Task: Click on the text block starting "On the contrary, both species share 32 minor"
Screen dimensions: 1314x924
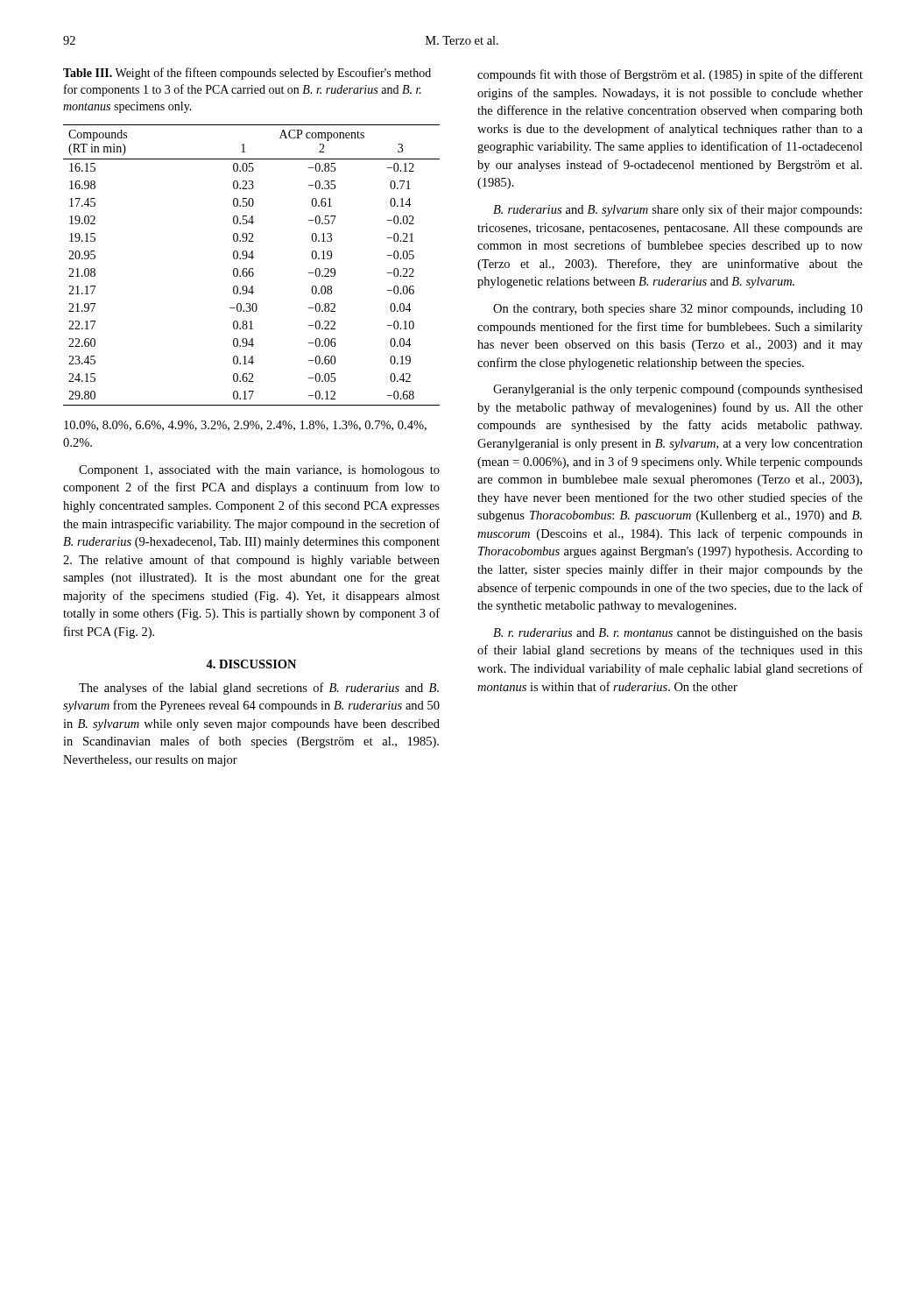Action: [x=670, y=335]
